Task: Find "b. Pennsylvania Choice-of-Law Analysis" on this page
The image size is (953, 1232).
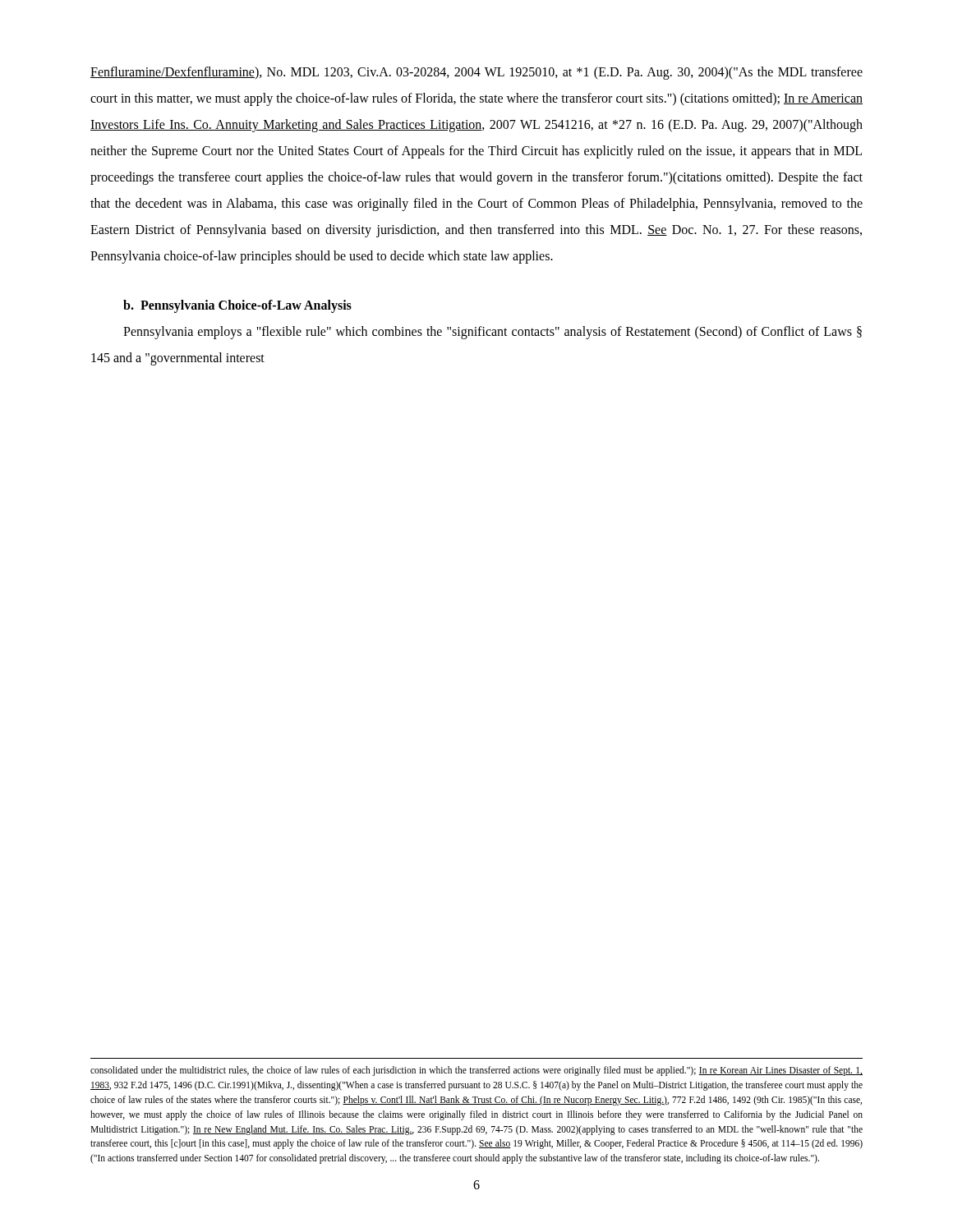Action: click(x=237, y=305)
